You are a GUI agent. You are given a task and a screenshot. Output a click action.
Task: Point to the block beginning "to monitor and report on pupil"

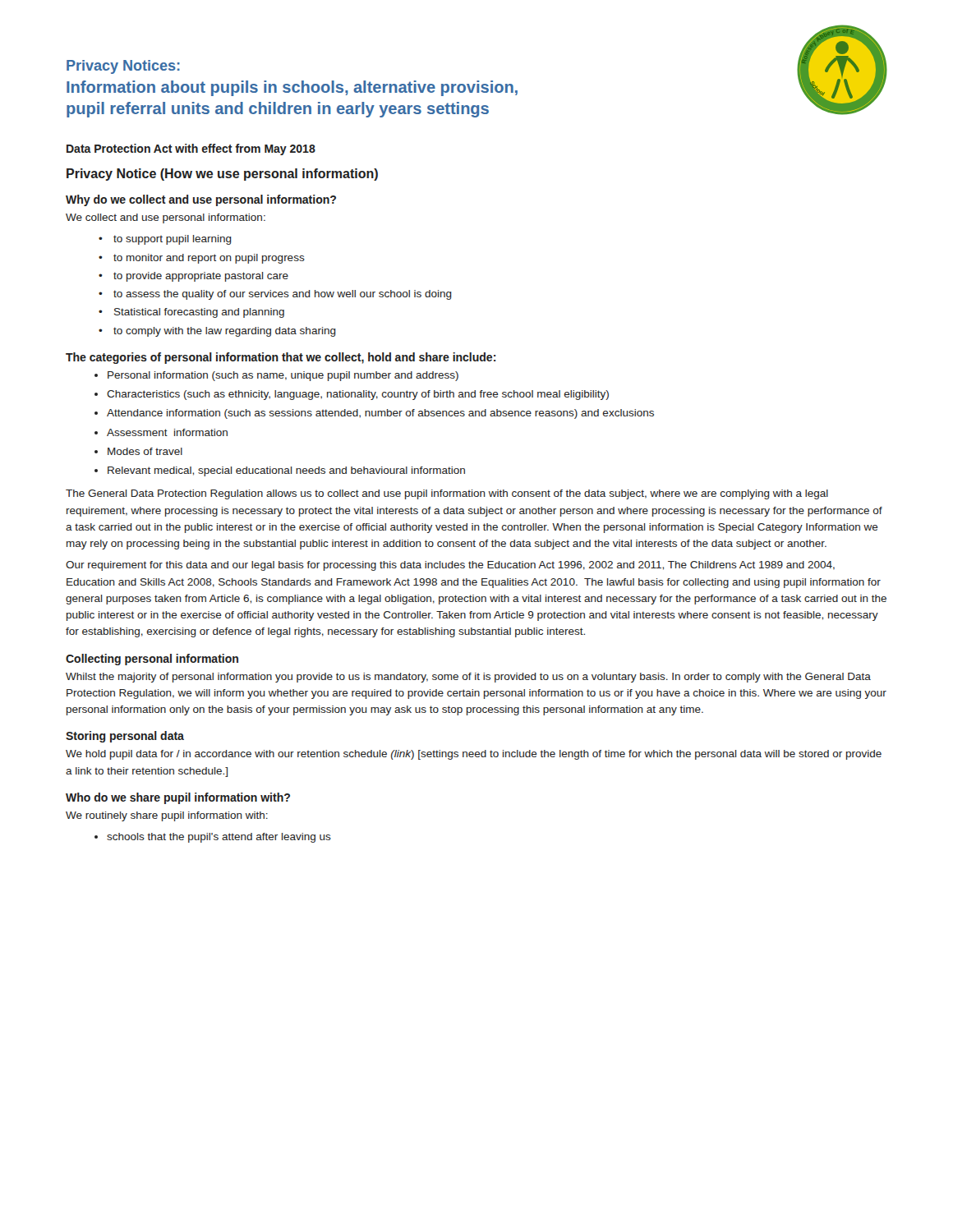(209, 257)
